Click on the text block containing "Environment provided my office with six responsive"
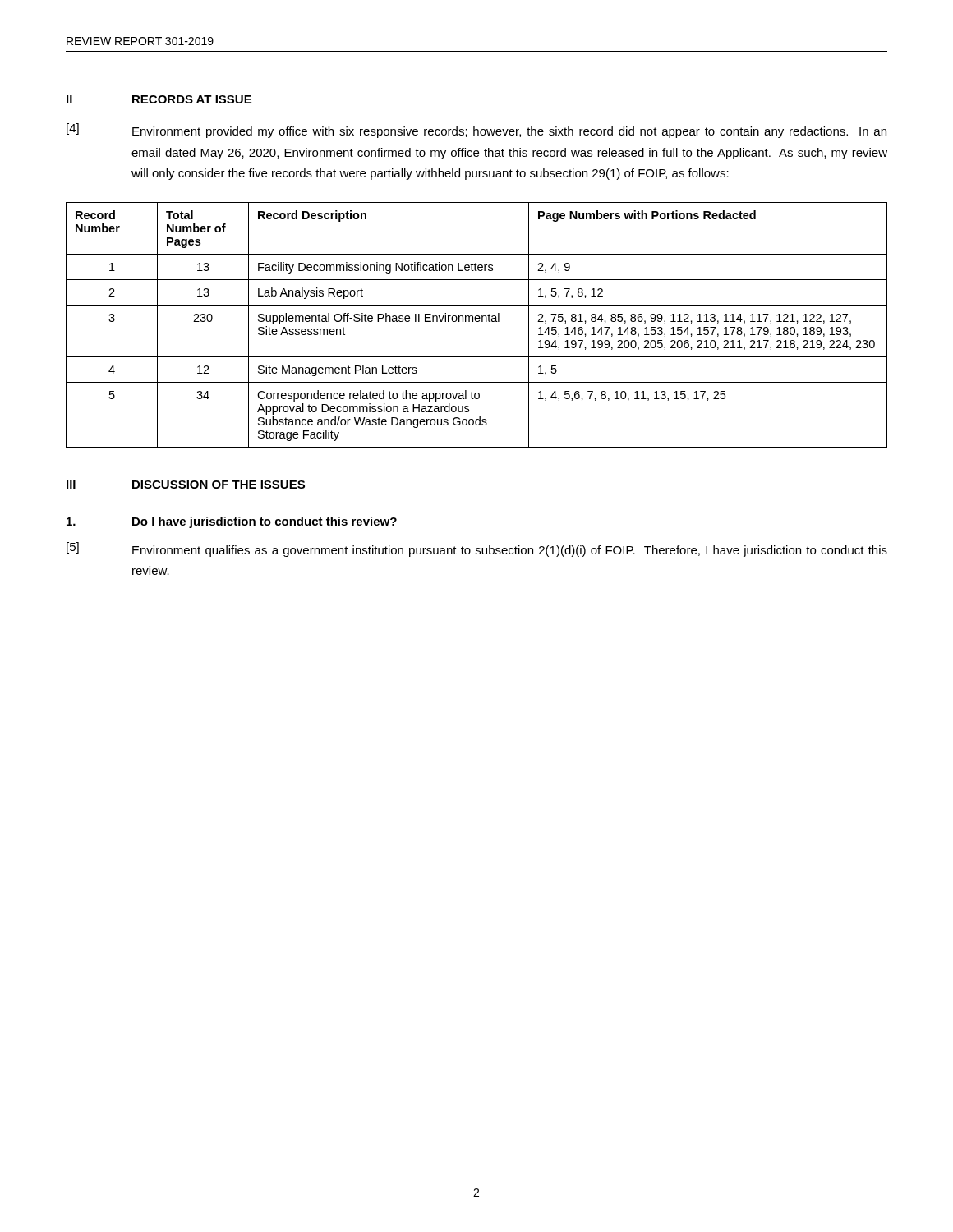 [509, 152]
